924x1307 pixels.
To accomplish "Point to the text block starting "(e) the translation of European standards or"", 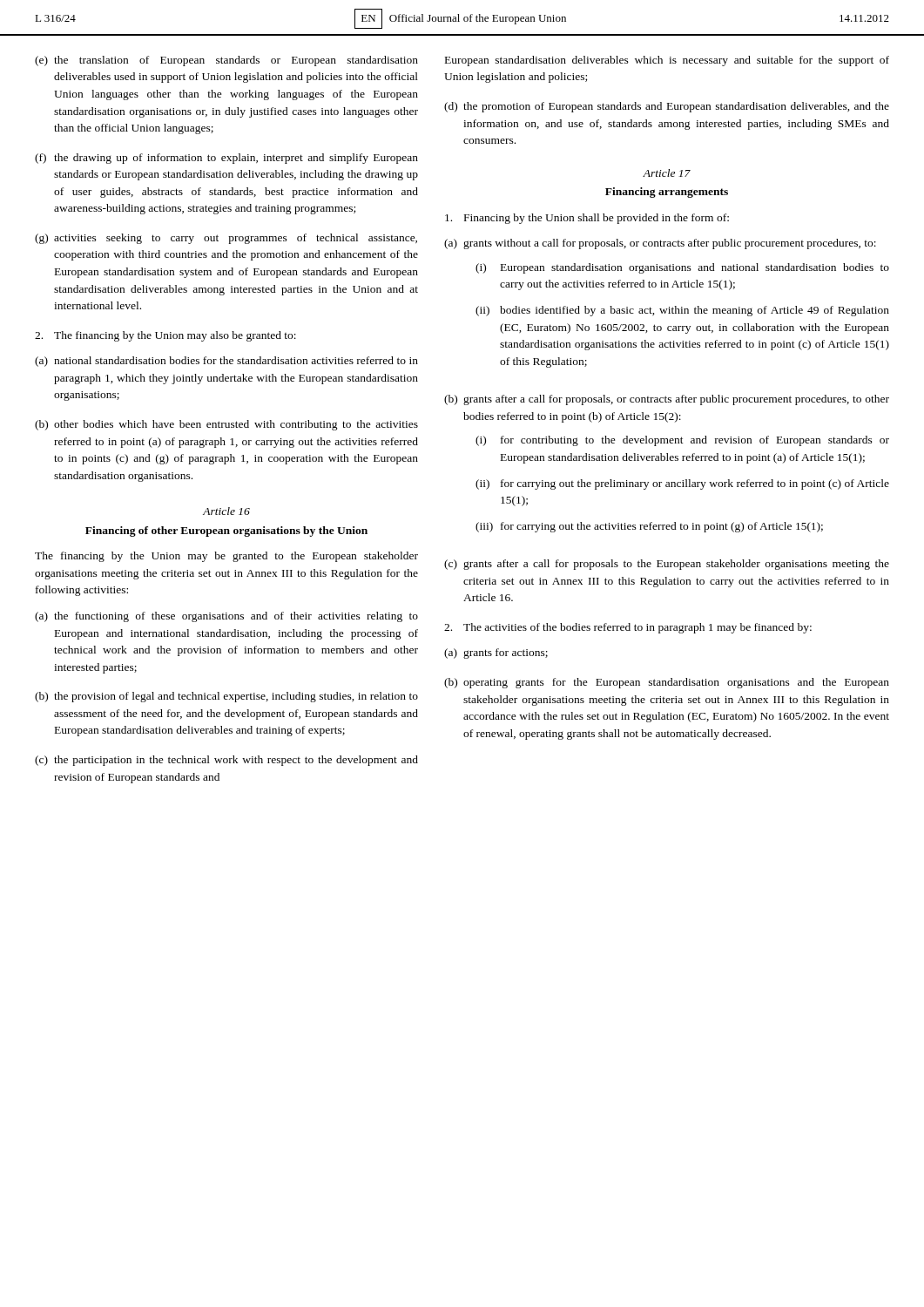I will (226, 94).
